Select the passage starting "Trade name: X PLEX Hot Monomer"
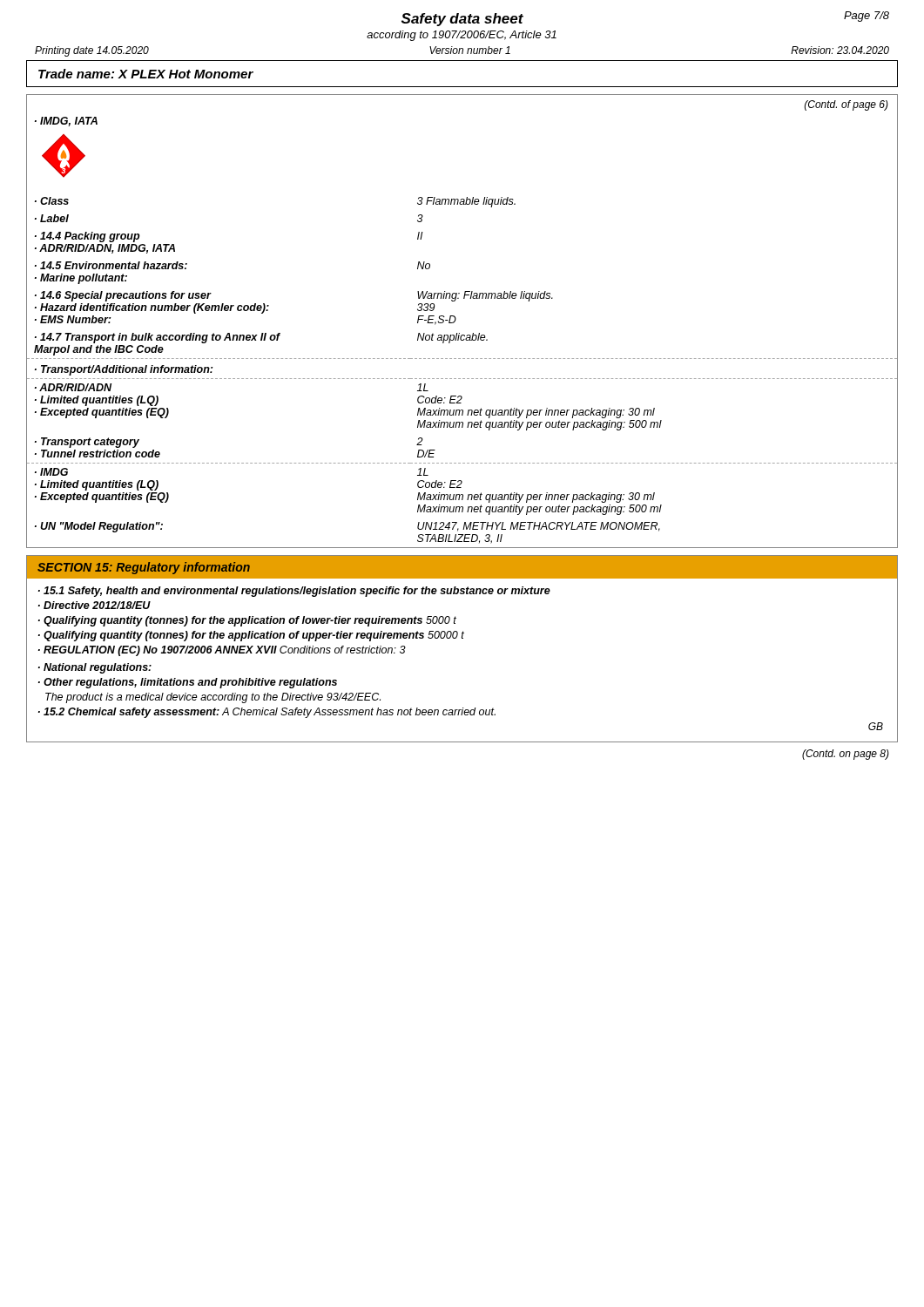Image resolution: width=924 pixels, height=1307 pixels. coord(145,74)
